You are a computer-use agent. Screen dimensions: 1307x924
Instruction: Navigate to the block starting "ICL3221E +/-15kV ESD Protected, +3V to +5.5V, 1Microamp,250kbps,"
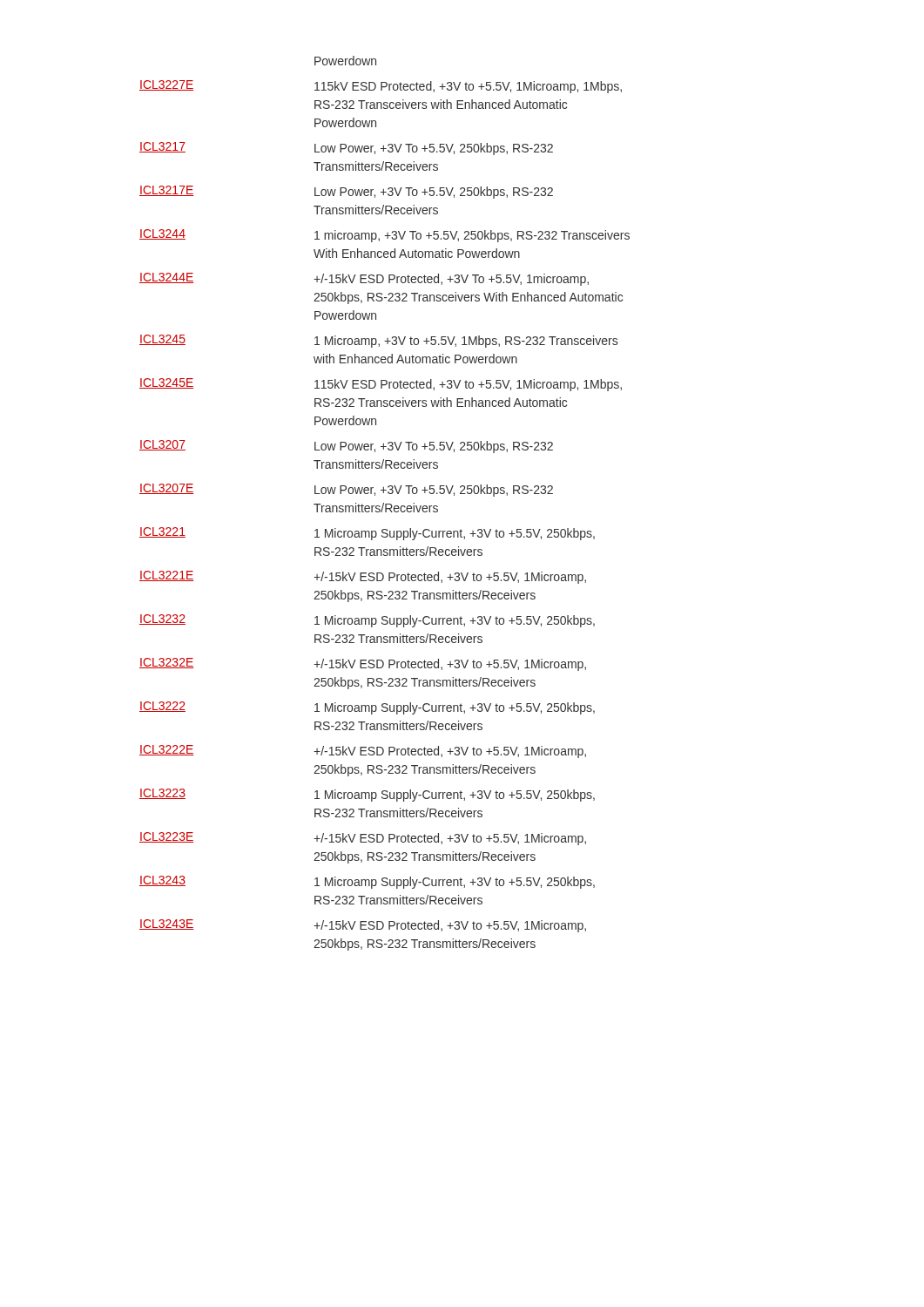(x=479, y=586)
